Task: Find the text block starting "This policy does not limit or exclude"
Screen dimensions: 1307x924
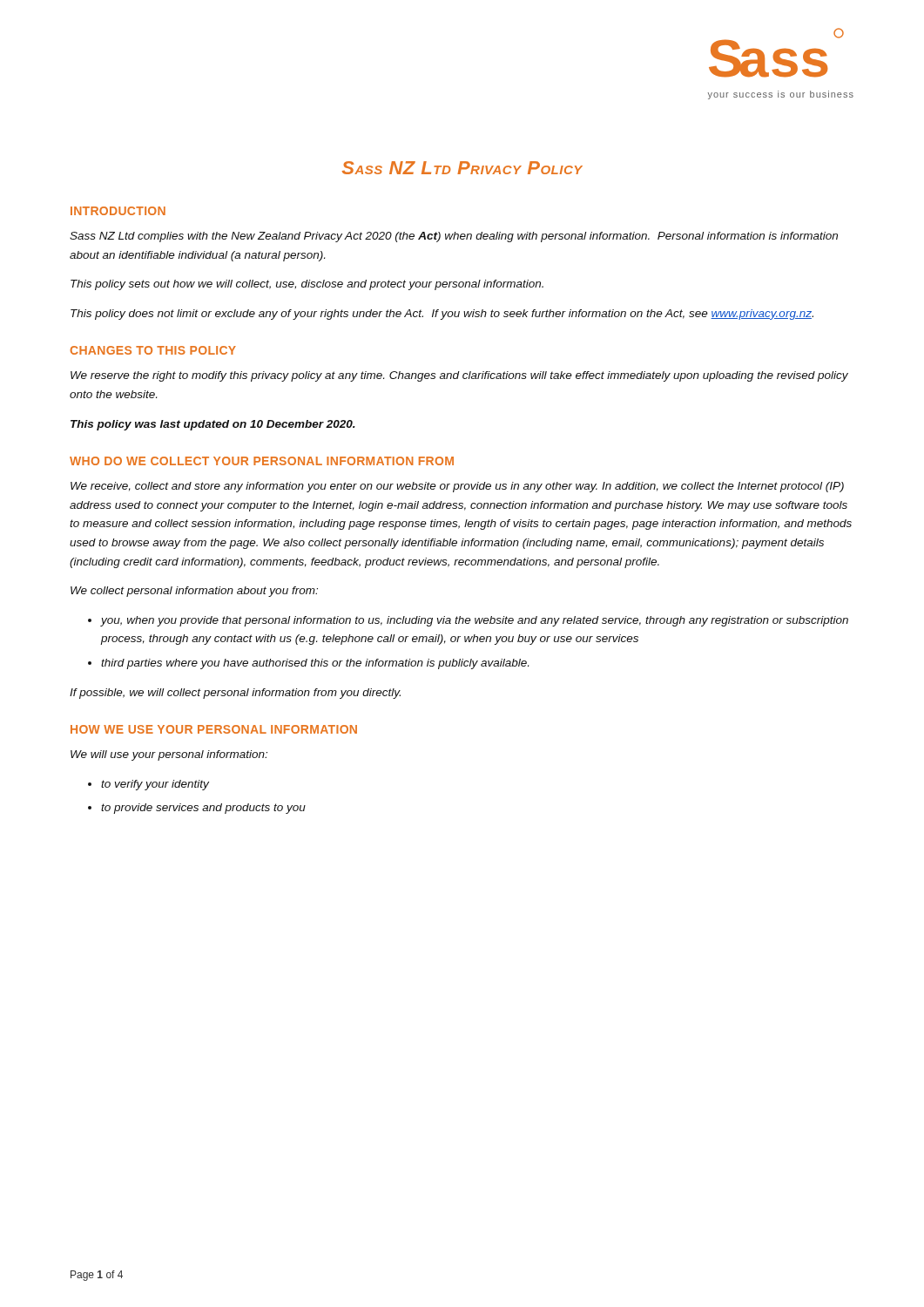Action: point(442,313)
